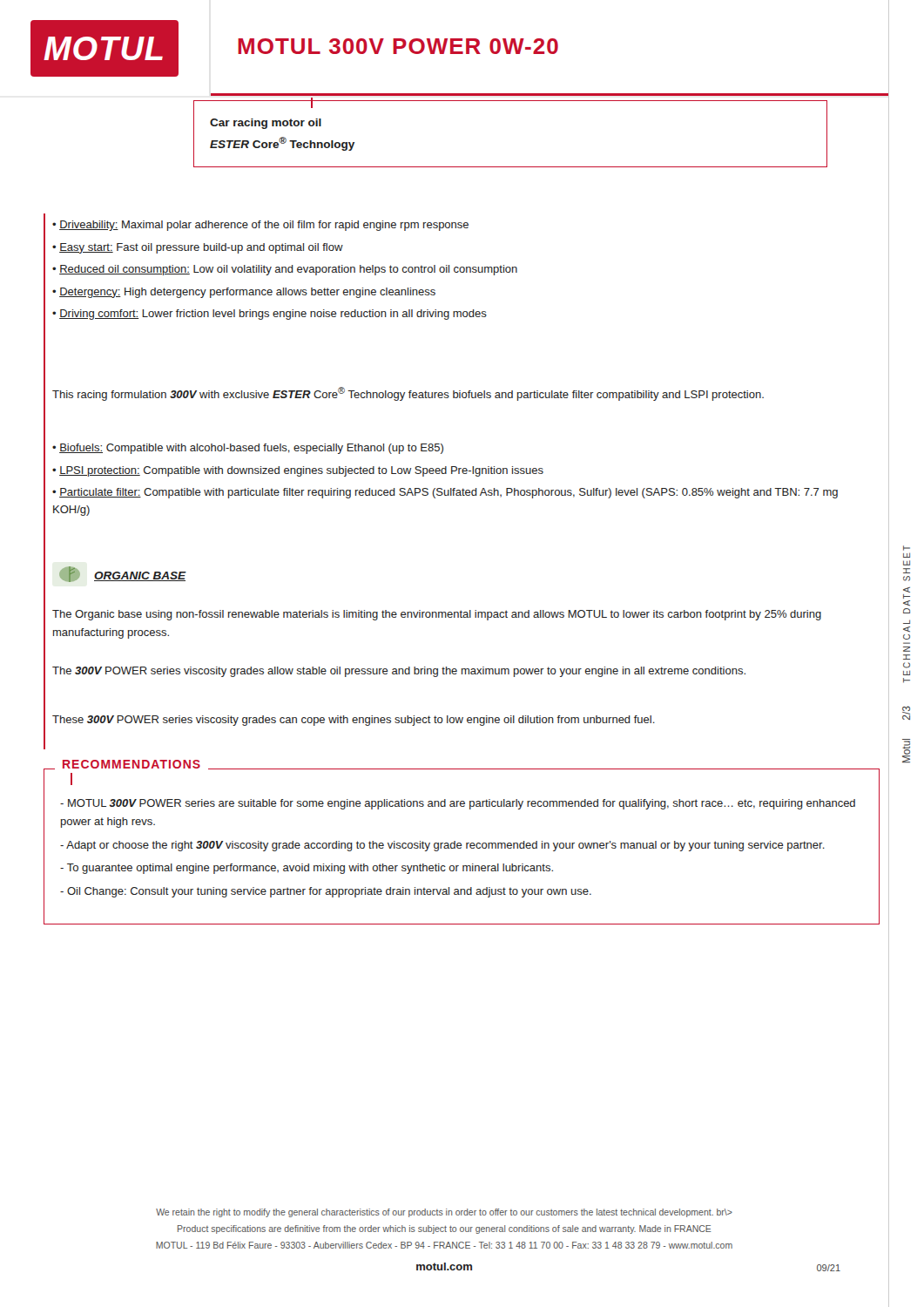
Task: Click the passage that begins "• Biofuels: Compatible with alcohol-based fuels,"
Action: click(x=248, y=447)
